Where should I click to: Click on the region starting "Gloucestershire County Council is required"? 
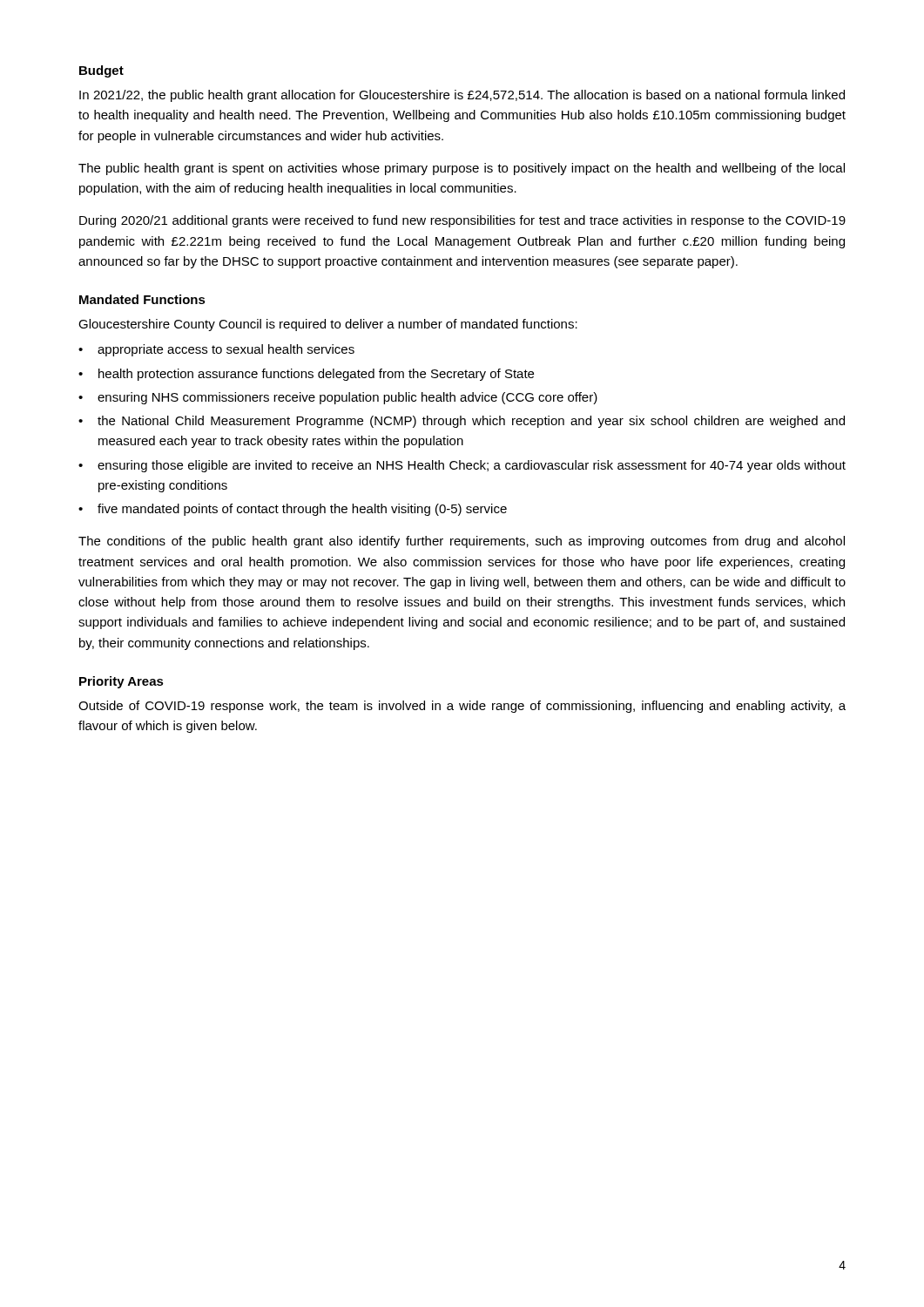328,324
